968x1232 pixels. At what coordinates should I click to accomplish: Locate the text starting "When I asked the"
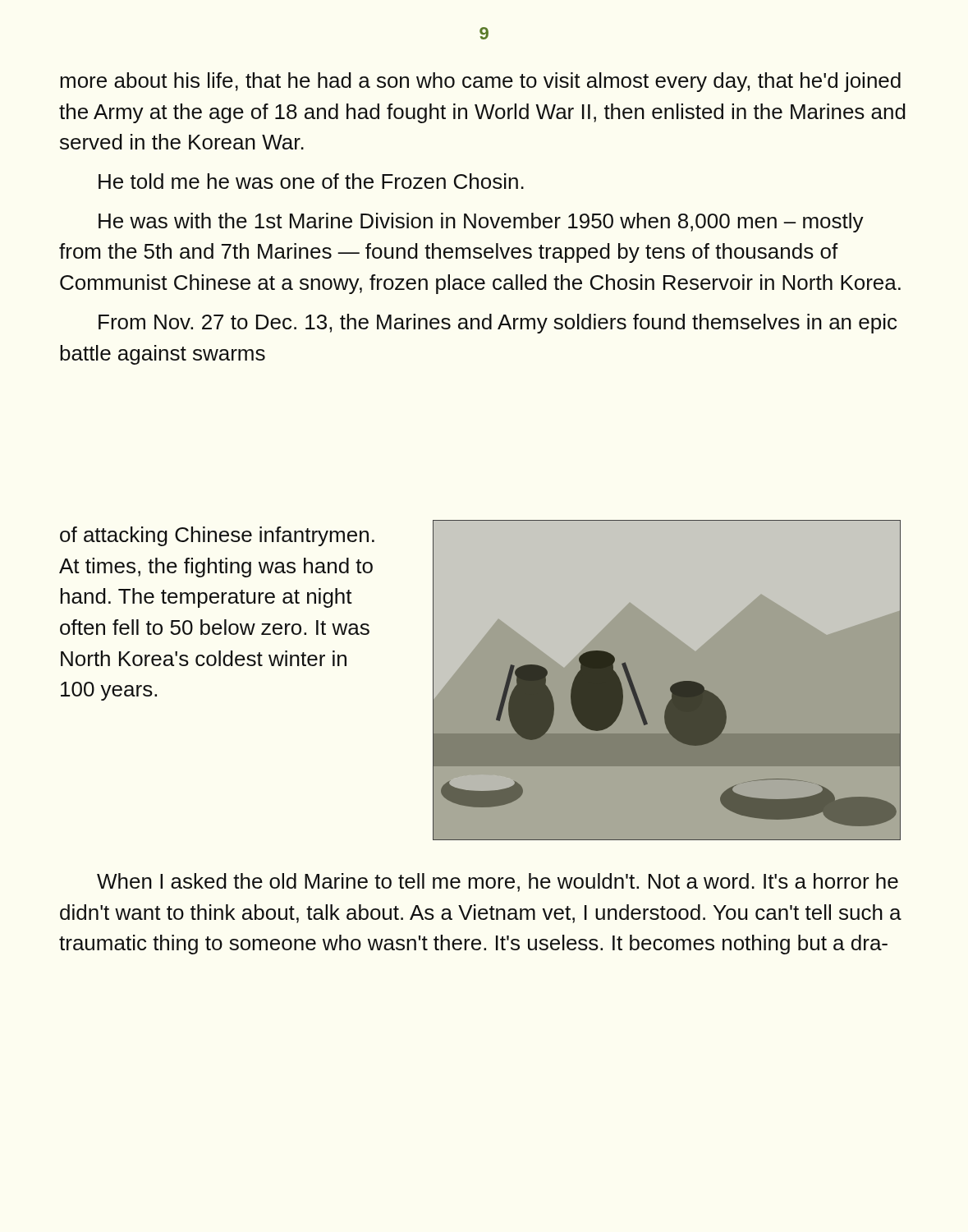(x=480, y=912)
